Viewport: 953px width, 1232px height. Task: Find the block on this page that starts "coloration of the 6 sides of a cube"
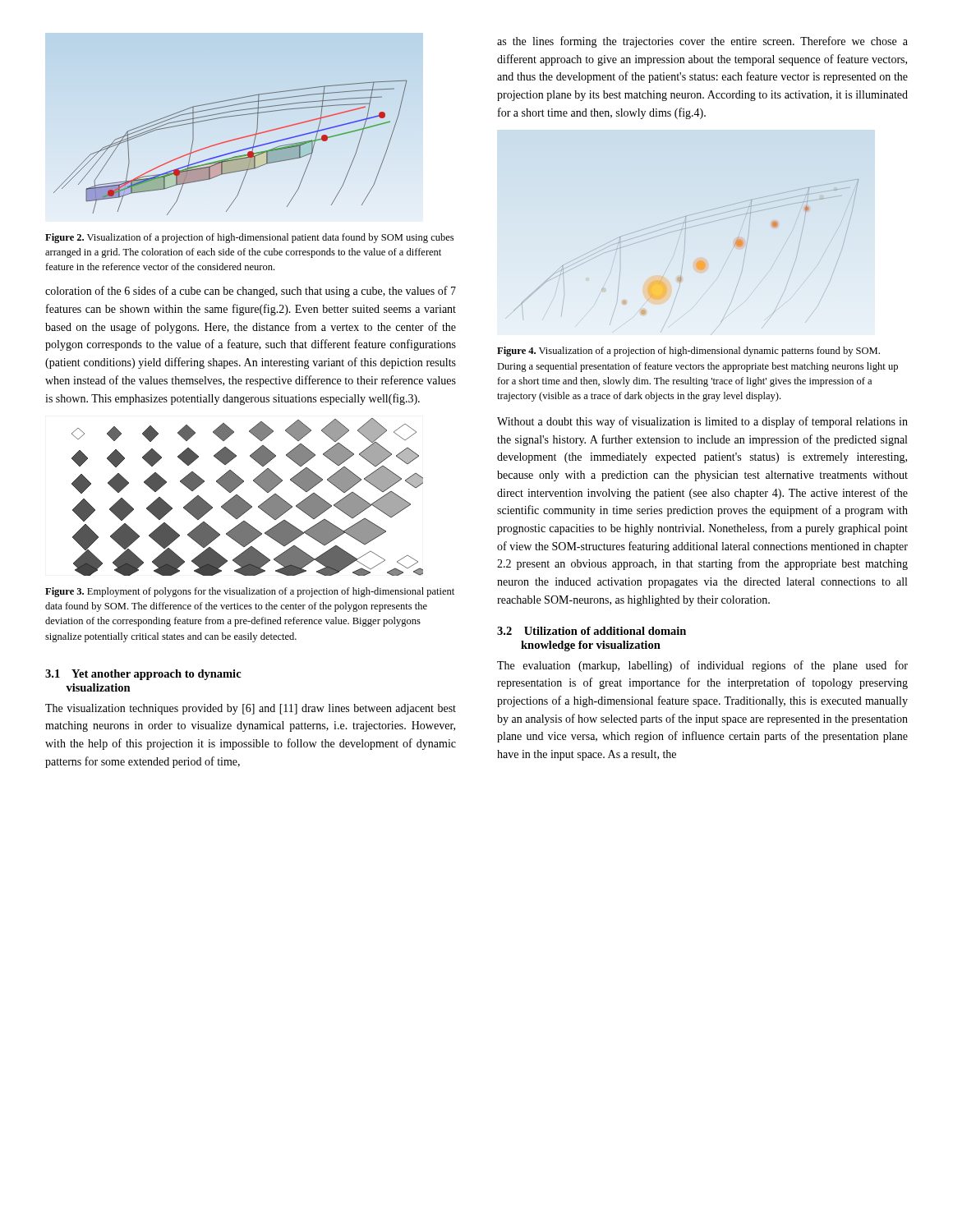point(251,345)
